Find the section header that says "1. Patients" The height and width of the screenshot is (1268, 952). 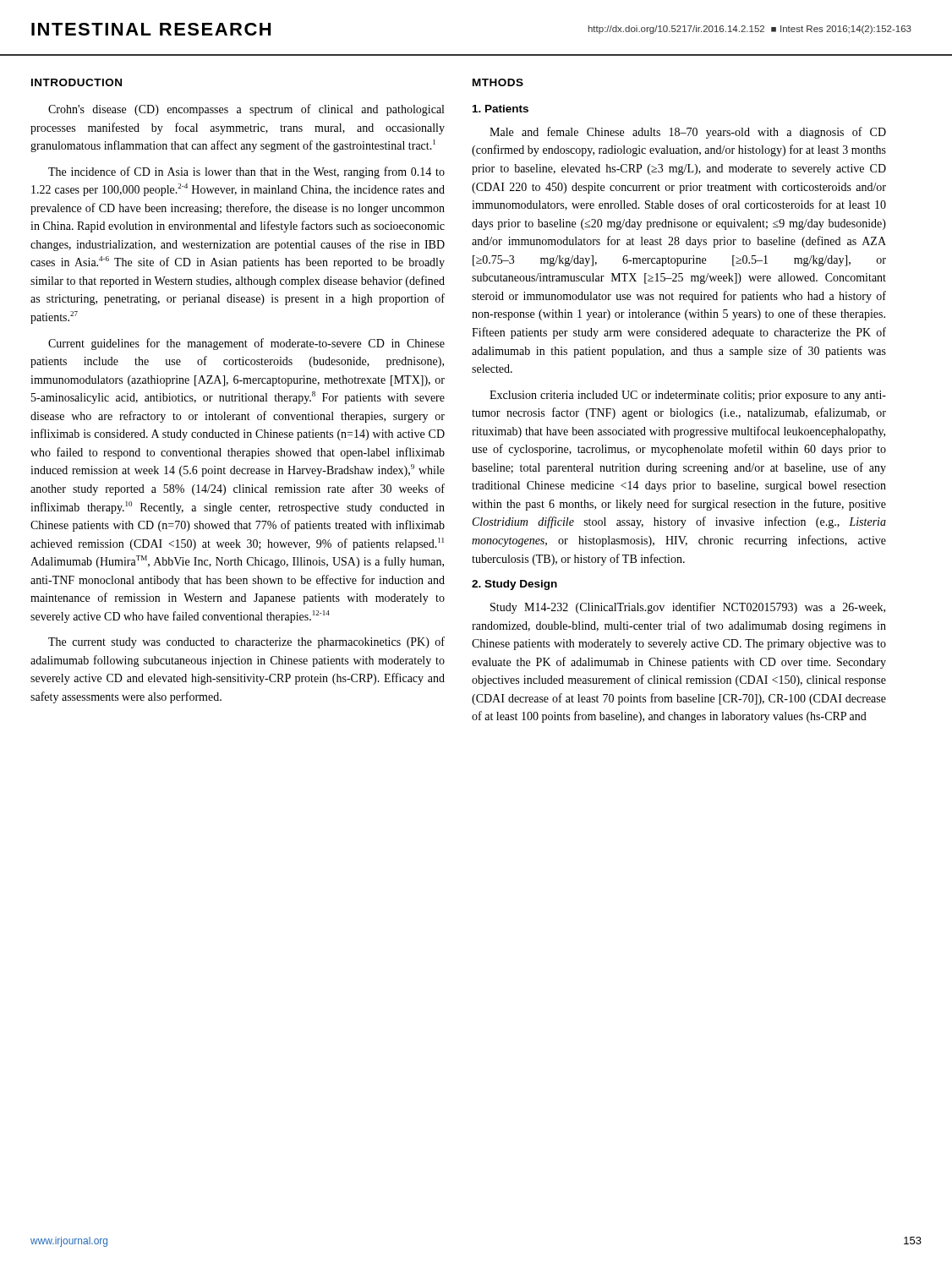(501, 109)
